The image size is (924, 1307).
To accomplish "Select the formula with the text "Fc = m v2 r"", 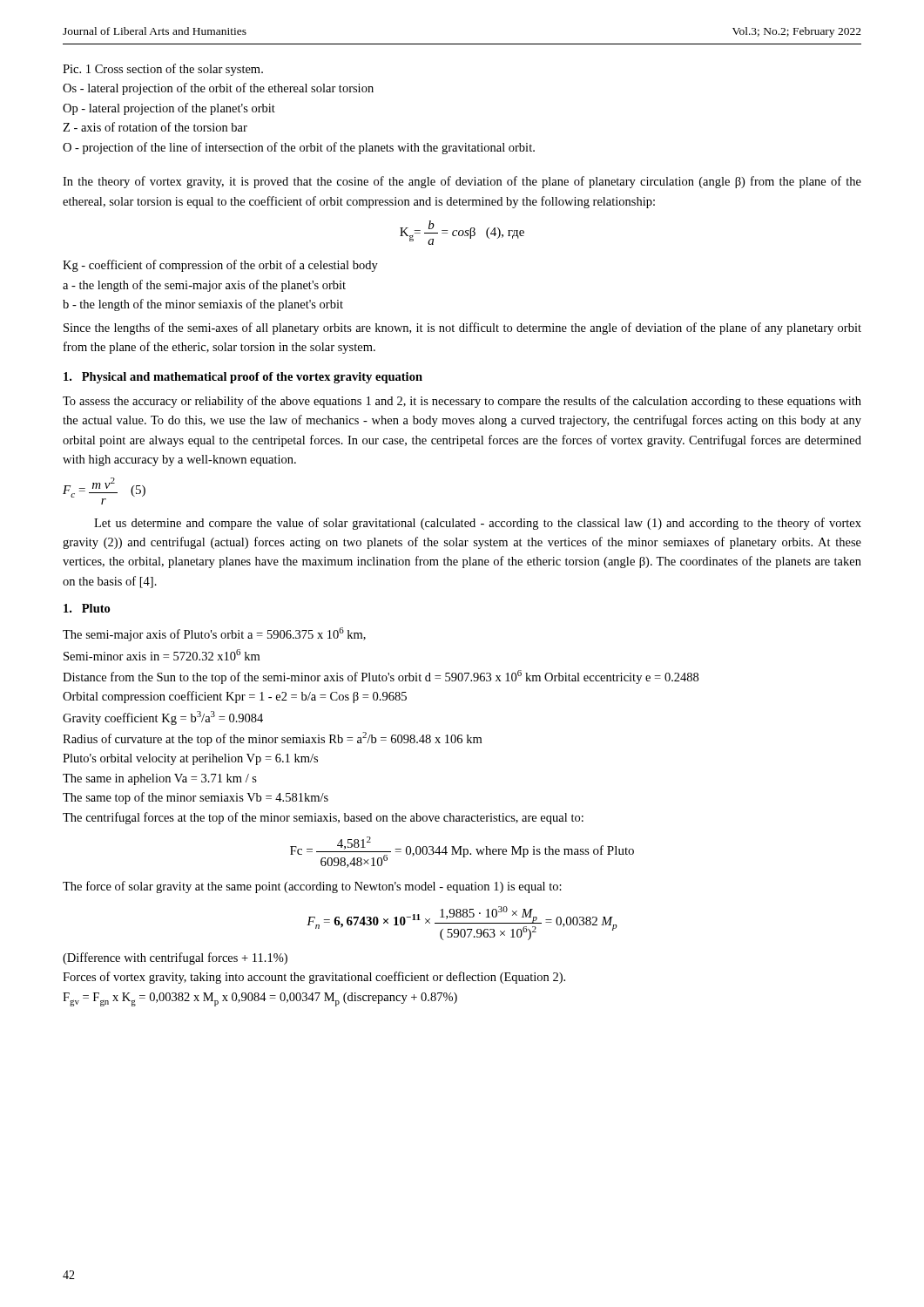I will point(104,491).
